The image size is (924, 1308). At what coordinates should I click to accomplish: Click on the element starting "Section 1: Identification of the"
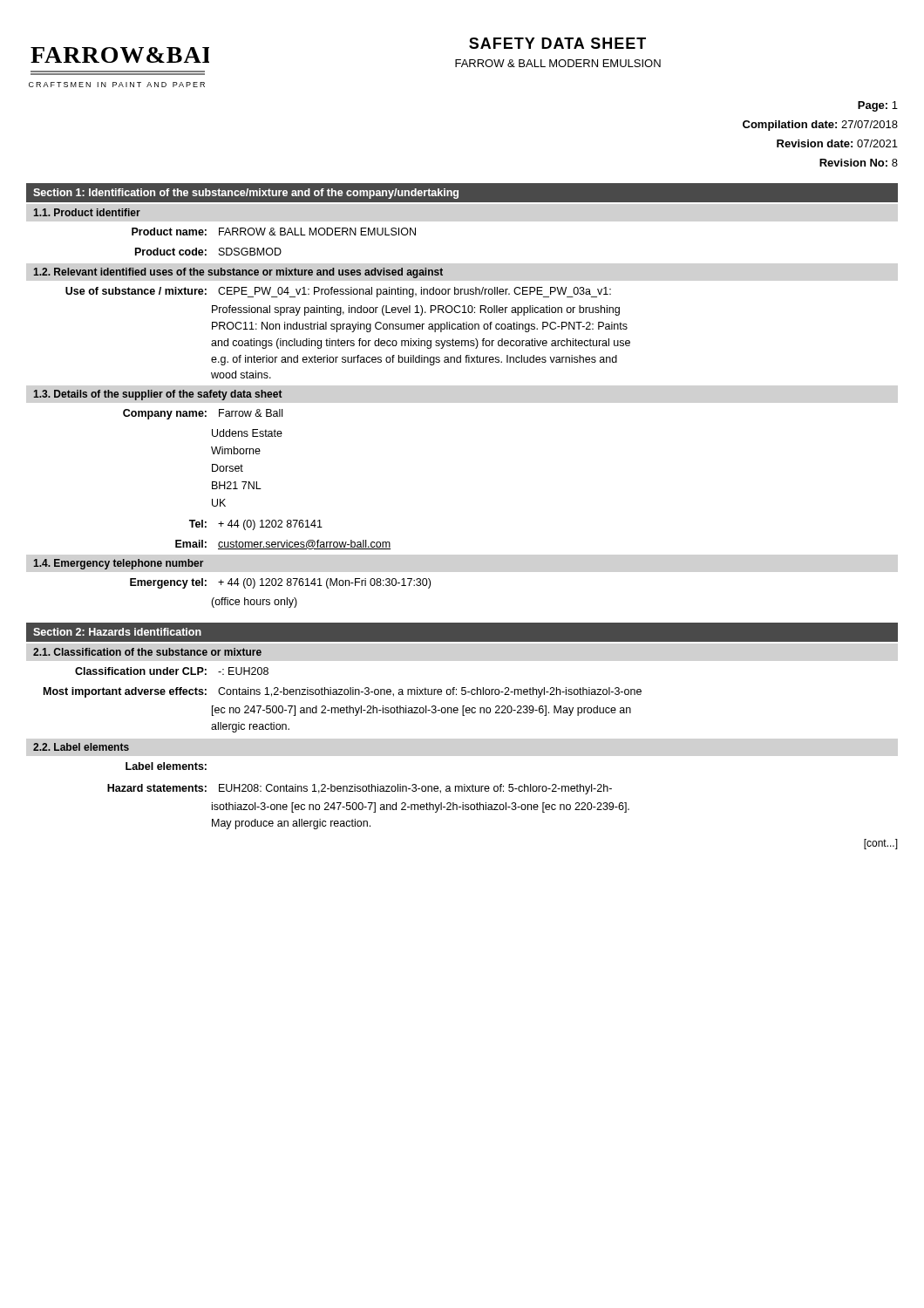click(246, 193)
